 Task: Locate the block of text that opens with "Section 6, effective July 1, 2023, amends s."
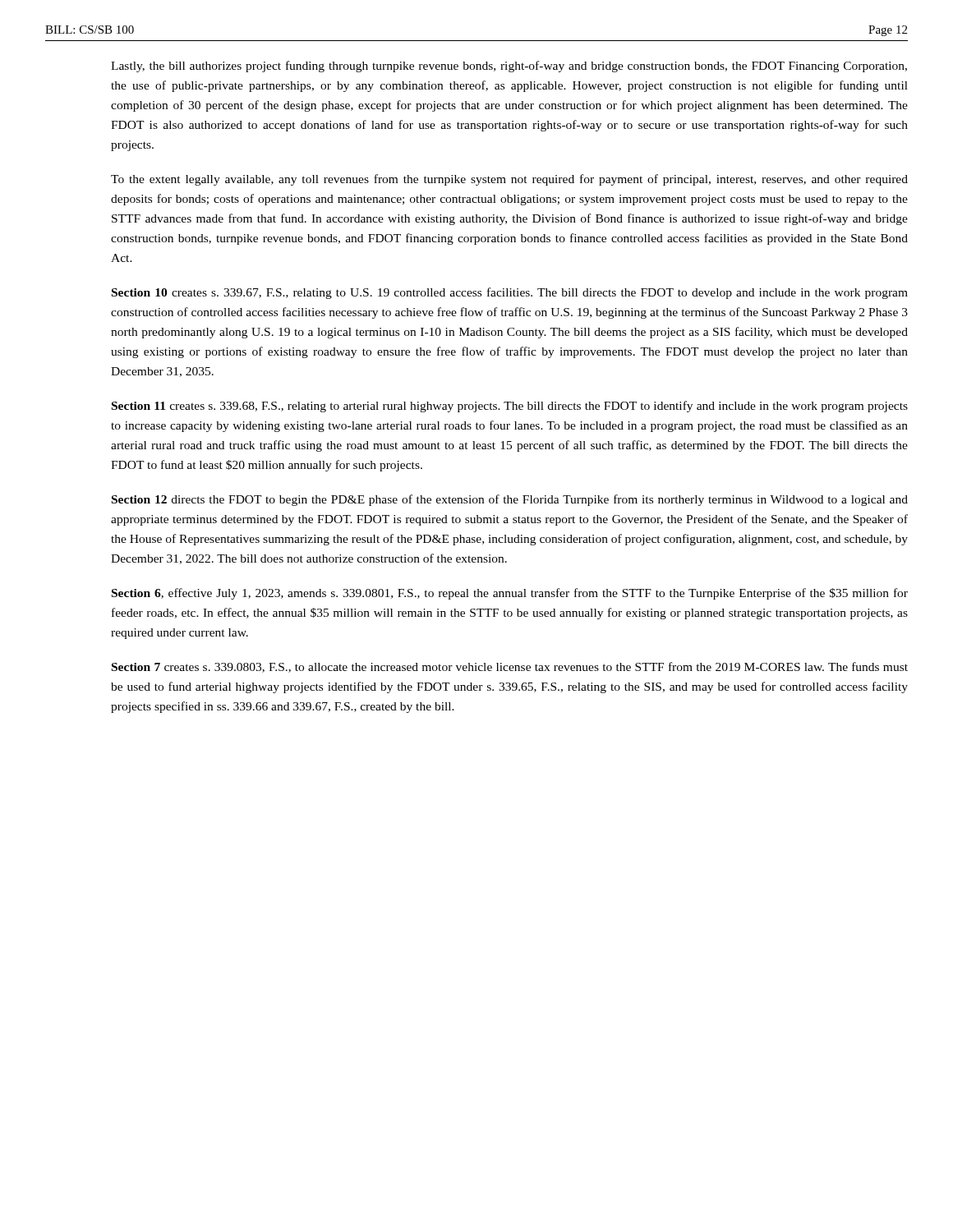[x=509, y=613]
